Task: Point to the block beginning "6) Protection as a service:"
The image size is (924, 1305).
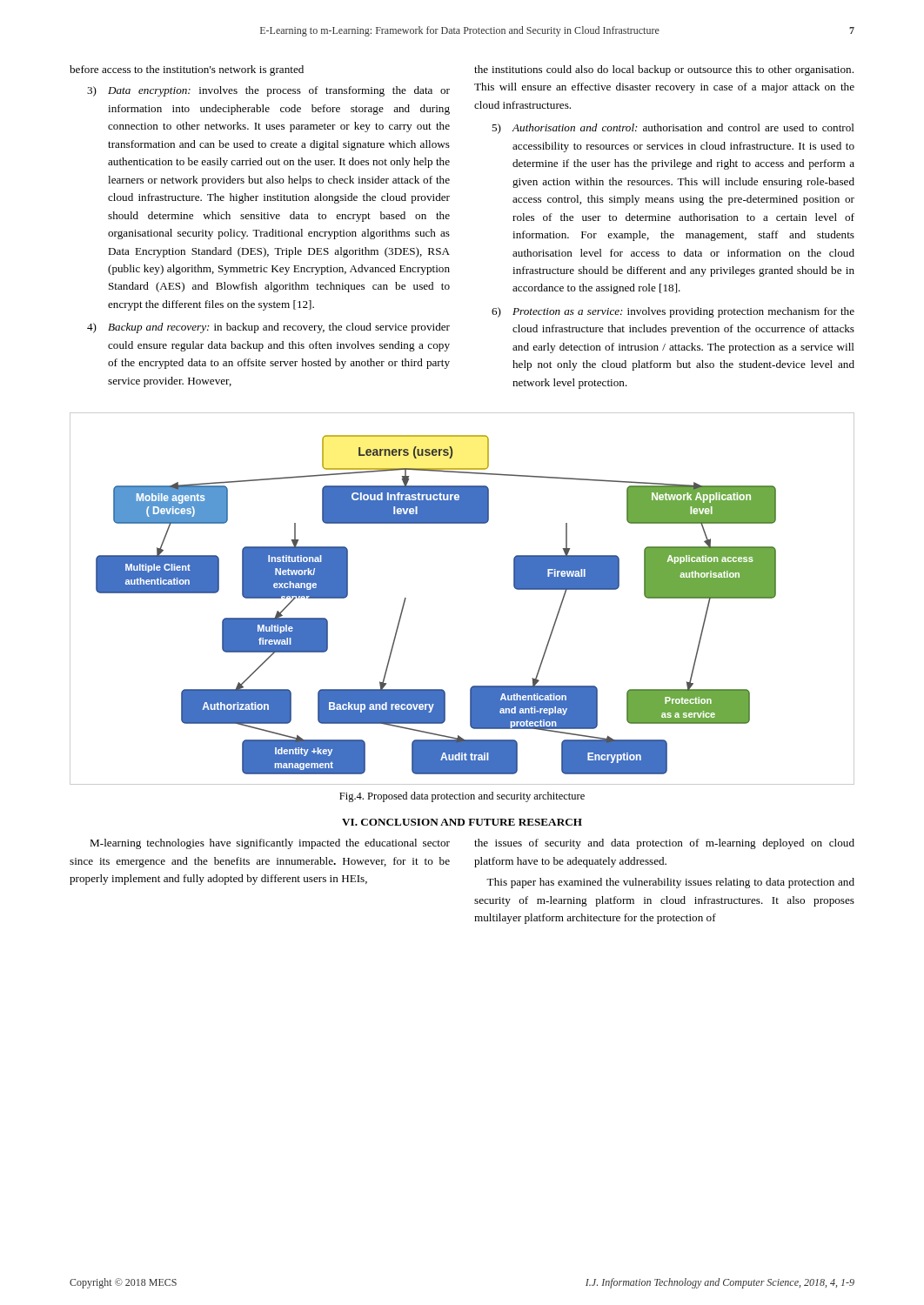Action: tap(673, 347)
